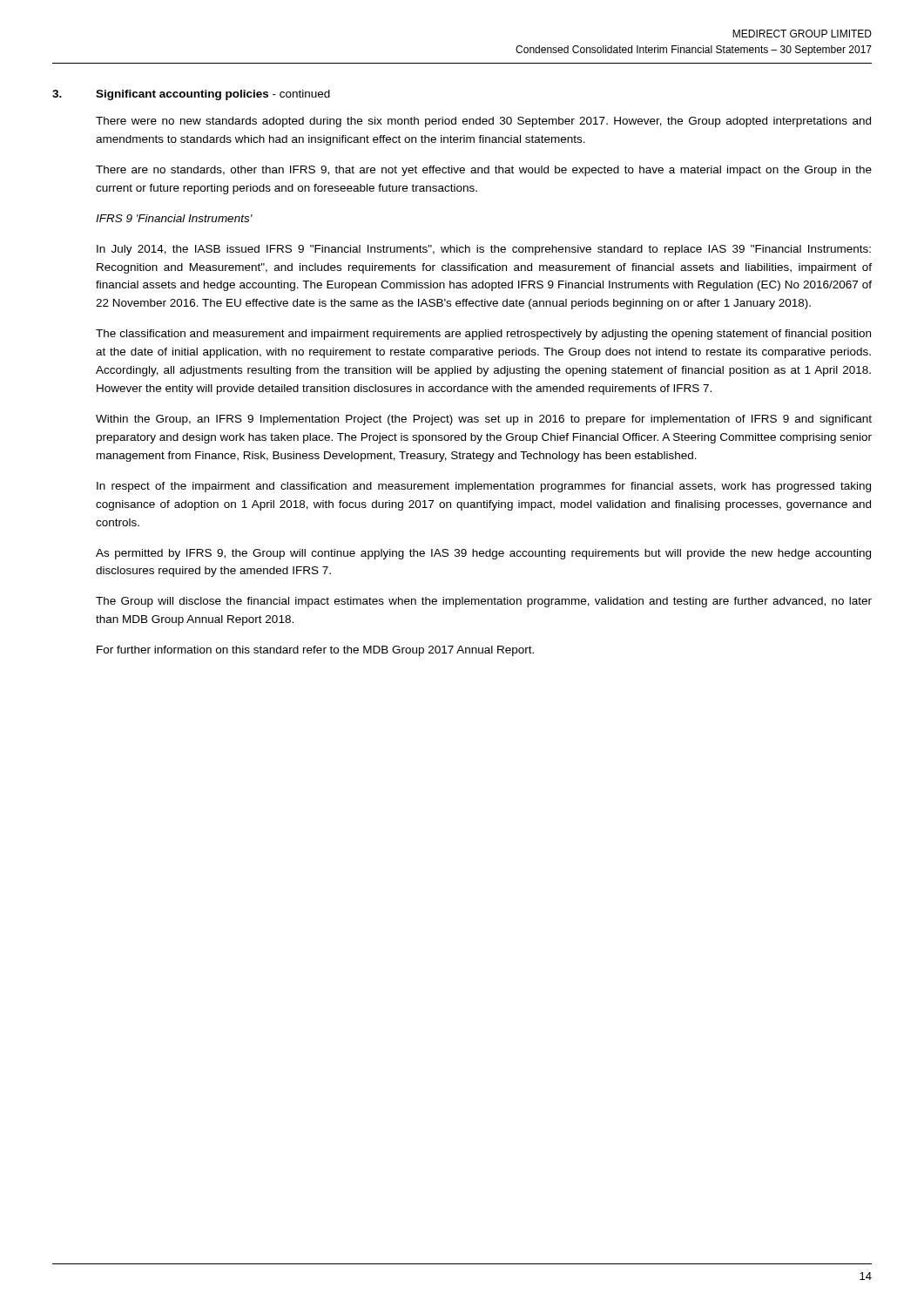Locate the text block that reads "There are no"
924x1307 pixels.
coord(484,178)
